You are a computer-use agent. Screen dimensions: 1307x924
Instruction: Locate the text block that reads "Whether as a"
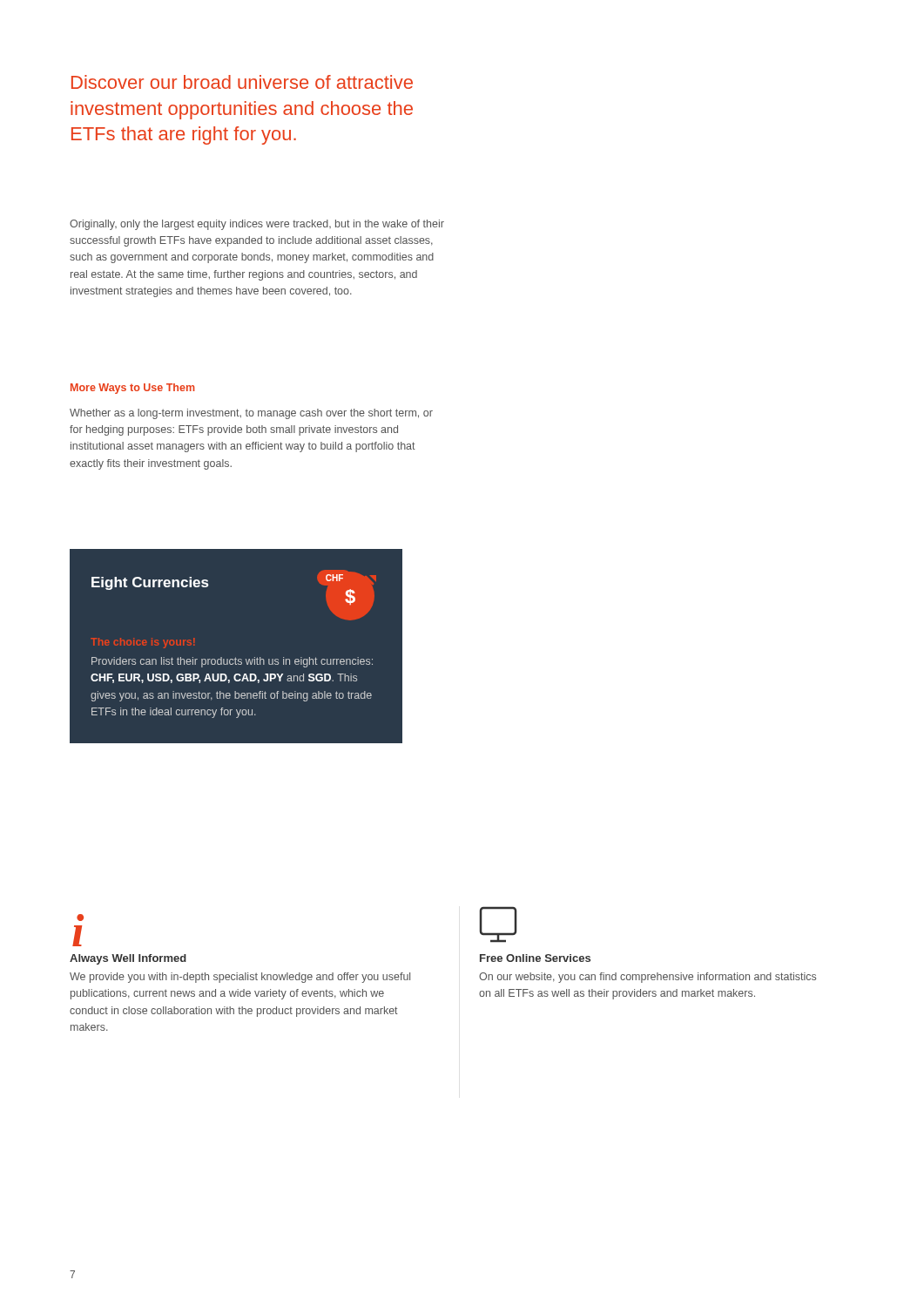click(x=257, y=438)
